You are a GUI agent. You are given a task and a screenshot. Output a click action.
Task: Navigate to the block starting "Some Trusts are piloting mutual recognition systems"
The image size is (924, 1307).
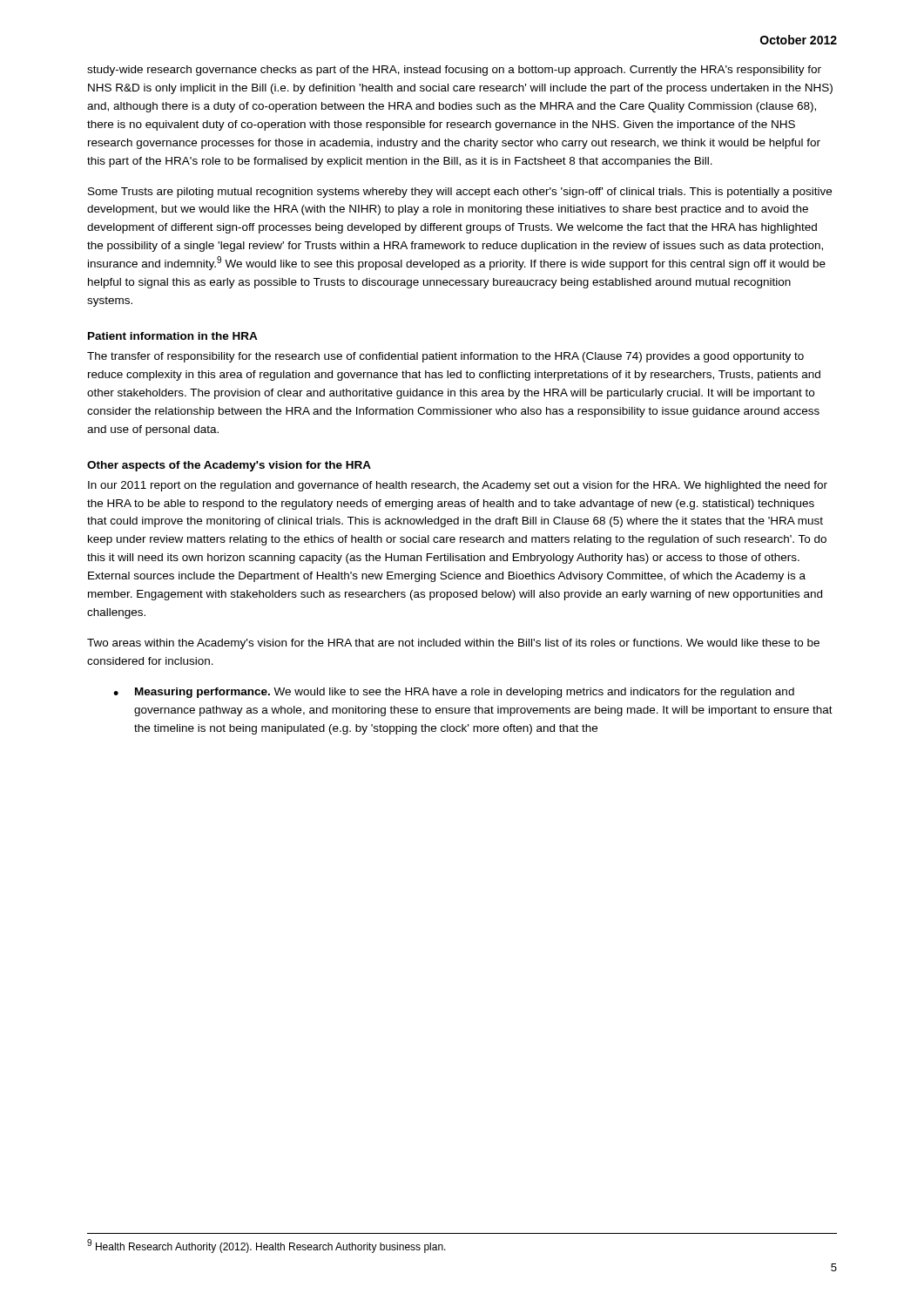tap(460, 246)
